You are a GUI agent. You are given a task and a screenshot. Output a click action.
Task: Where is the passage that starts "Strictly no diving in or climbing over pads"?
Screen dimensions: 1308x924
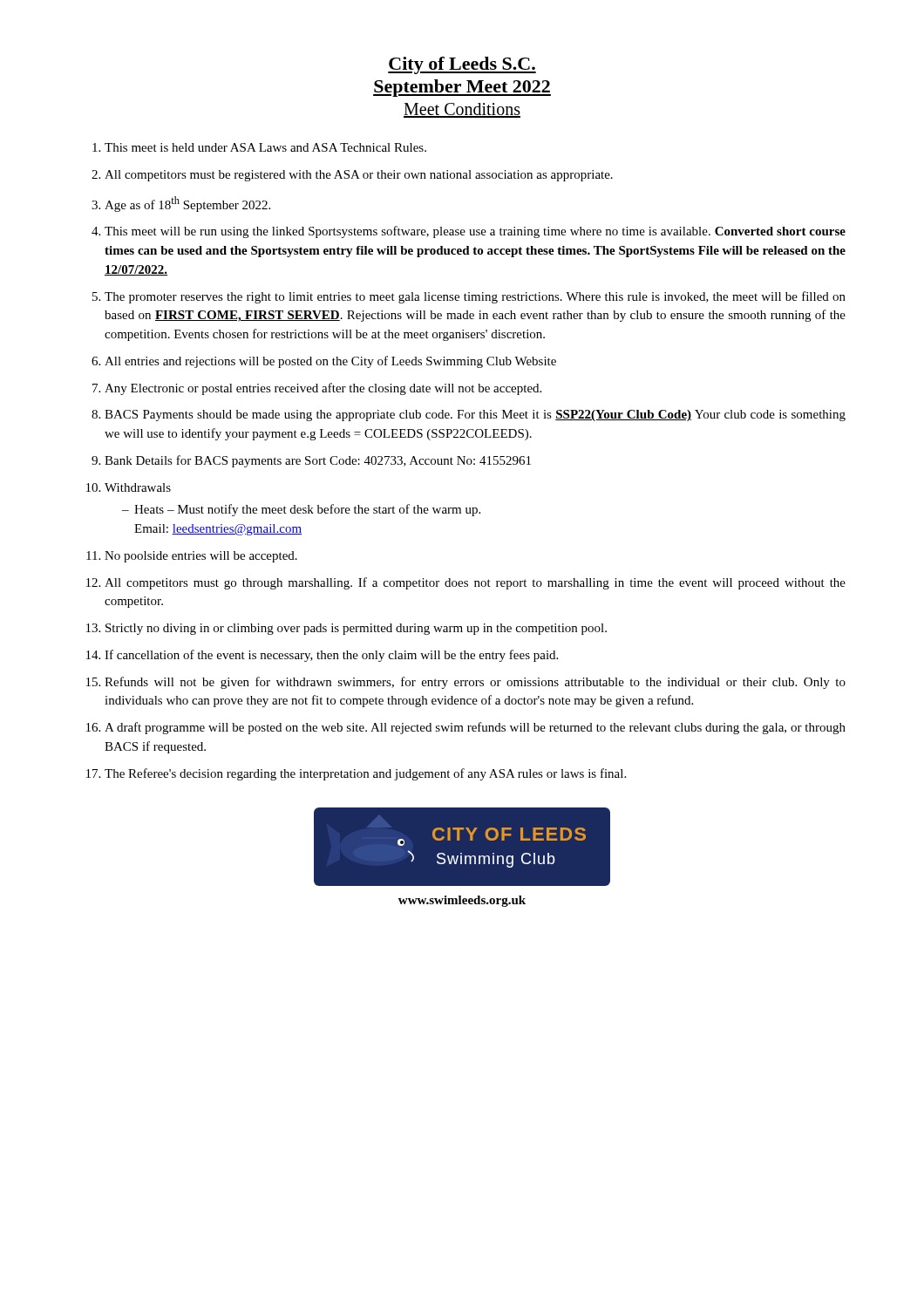point(356,628)
